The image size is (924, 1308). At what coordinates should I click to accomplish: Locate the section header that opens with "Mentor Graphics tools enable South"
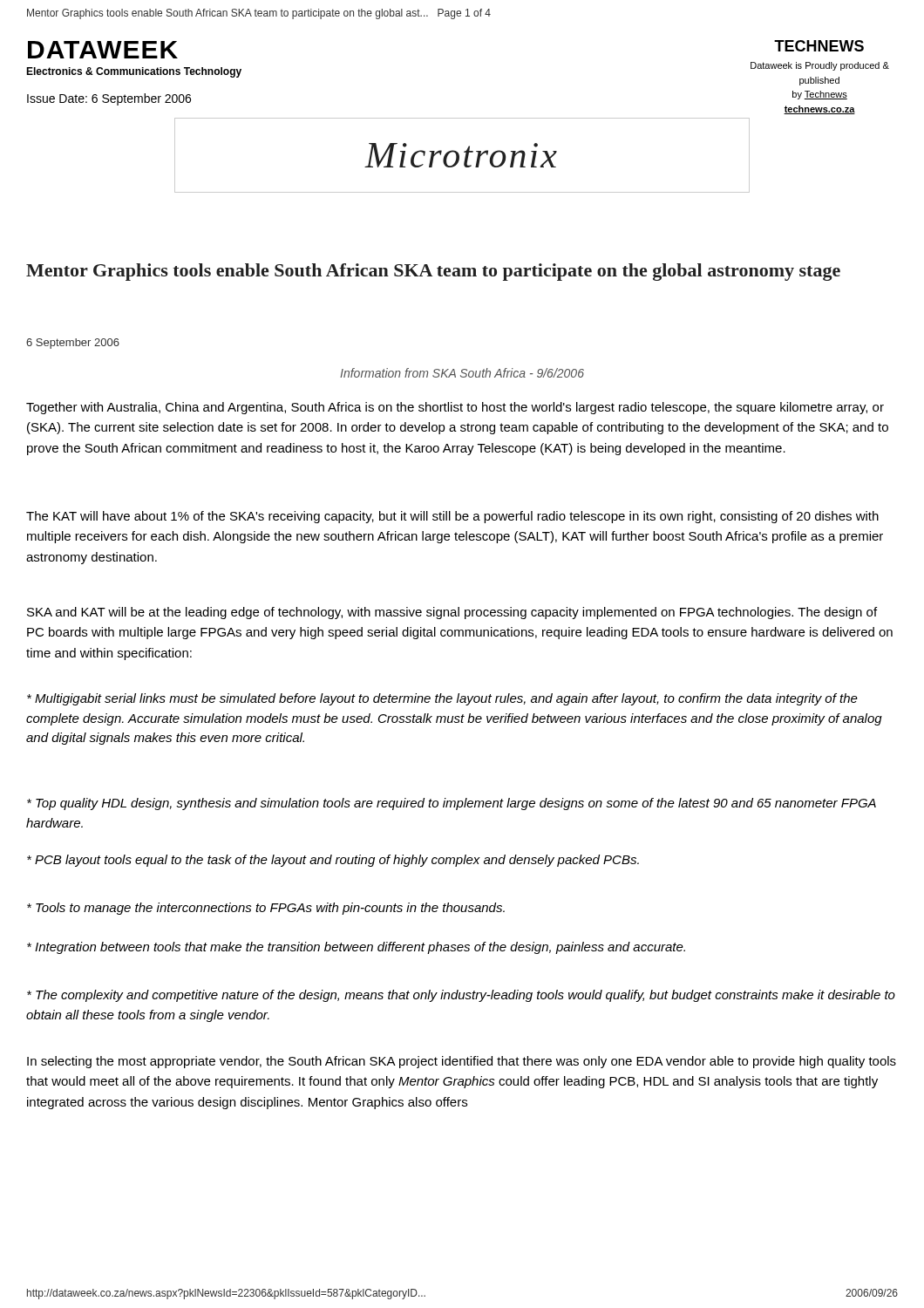pyautogui.click(x=433, y=270)
